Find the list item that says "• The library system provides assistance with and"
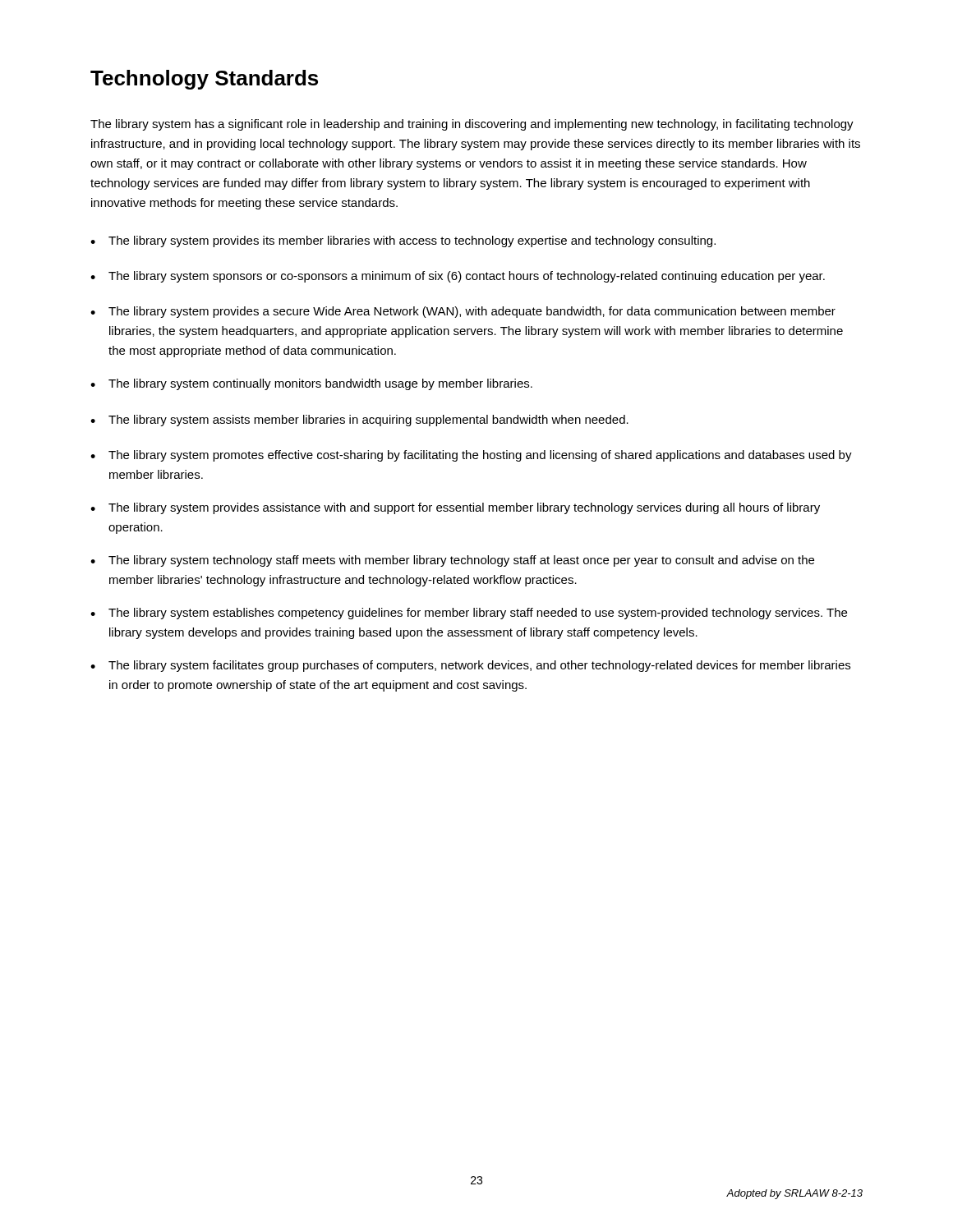 pyautogui.click(x=476, y=517)
